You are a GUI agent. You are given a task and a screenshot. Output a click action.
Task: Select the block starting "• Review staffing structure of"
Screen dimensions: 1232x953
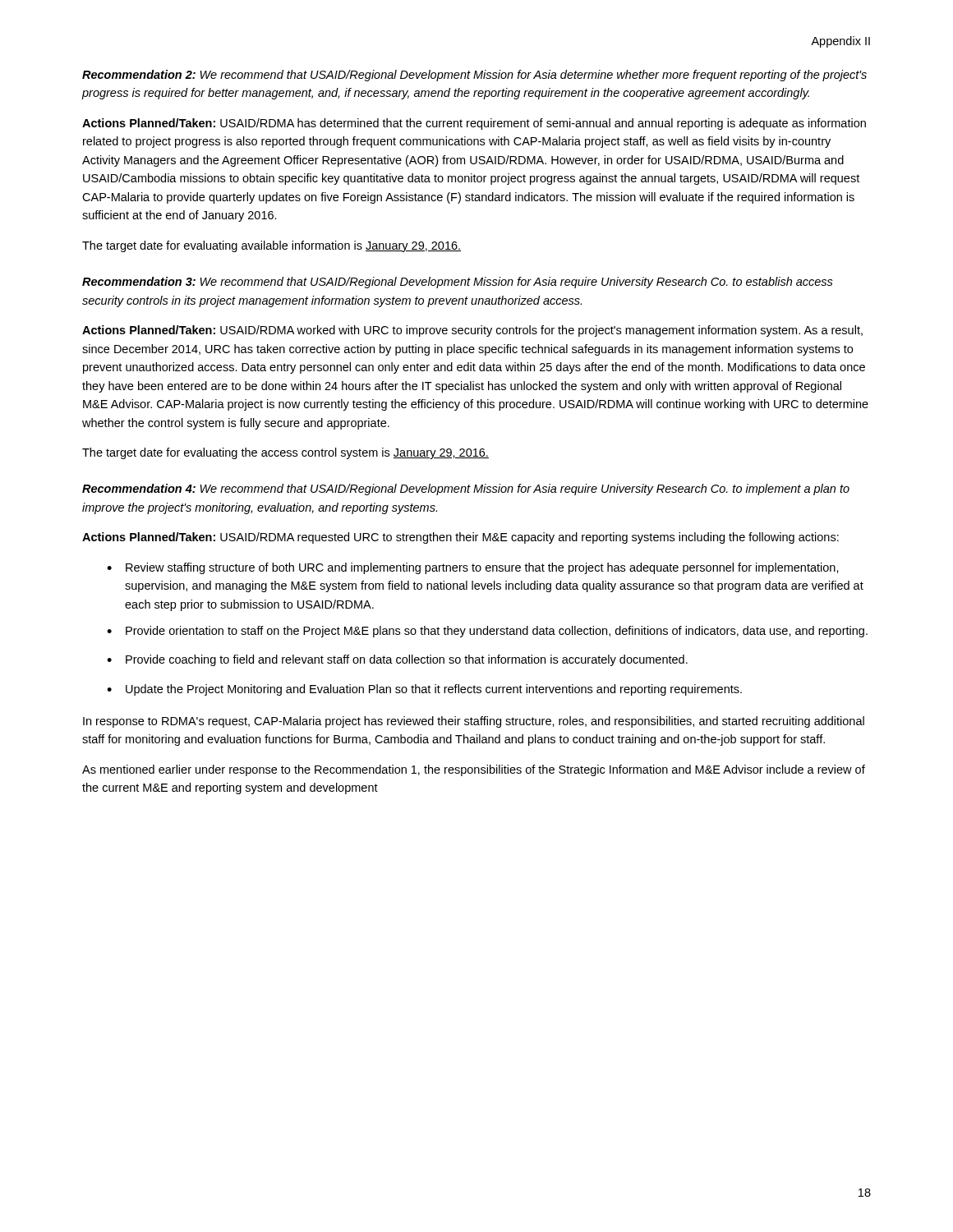coord(489,586)
